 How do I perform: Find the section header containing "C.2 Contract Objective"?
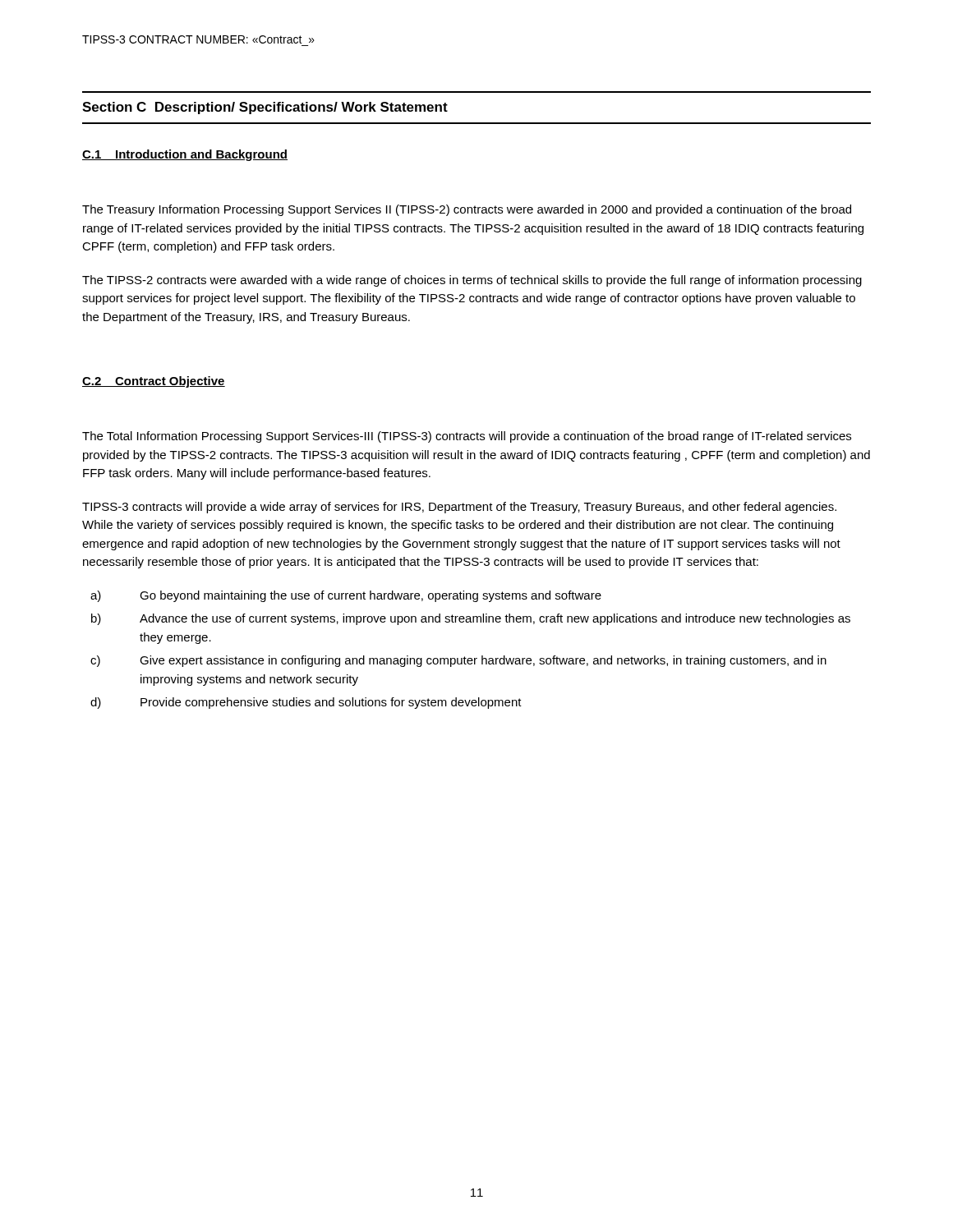point(153,381)
